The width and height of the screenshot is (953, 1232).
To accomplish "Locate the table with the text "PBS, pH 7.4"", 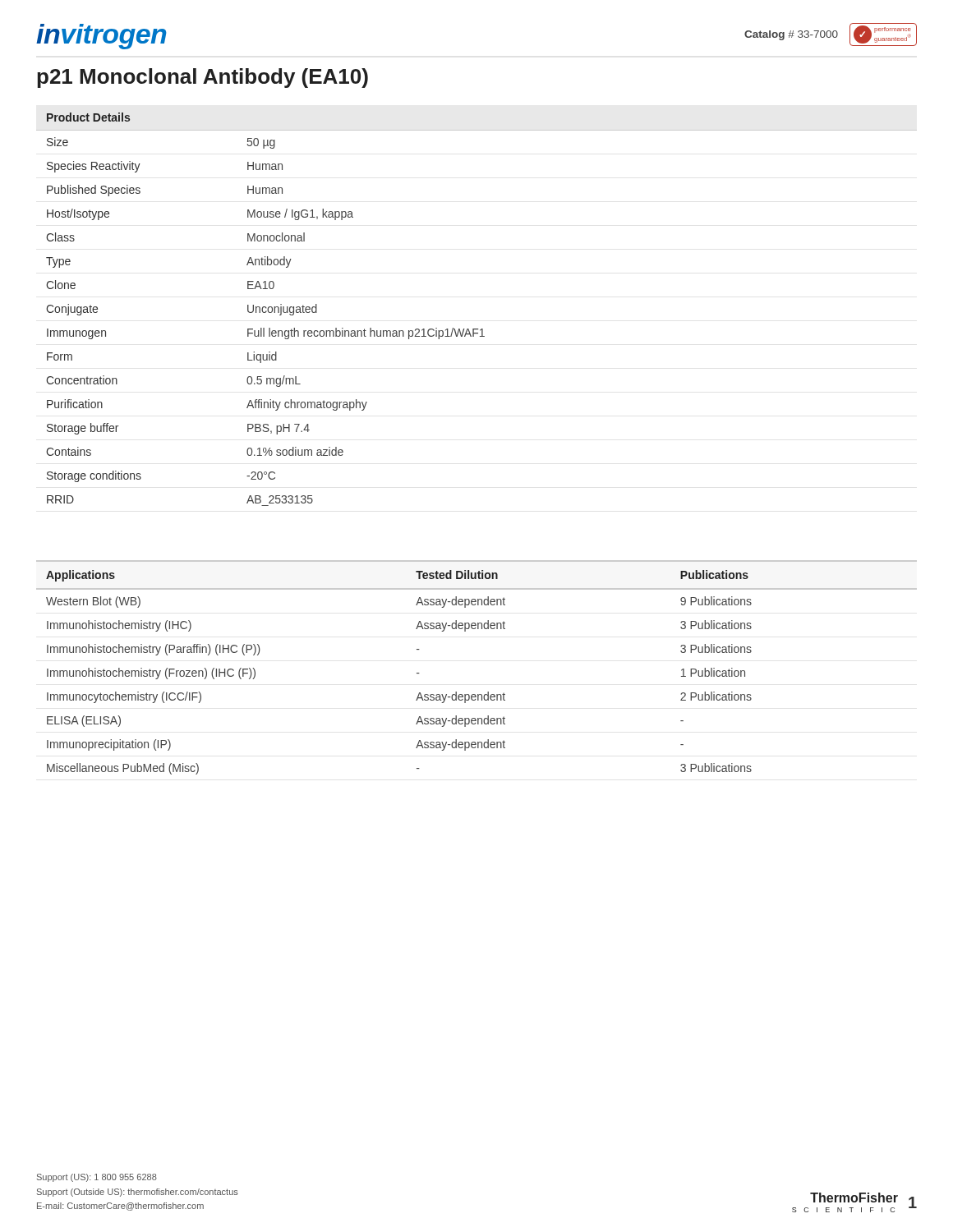I will [476, 308].
